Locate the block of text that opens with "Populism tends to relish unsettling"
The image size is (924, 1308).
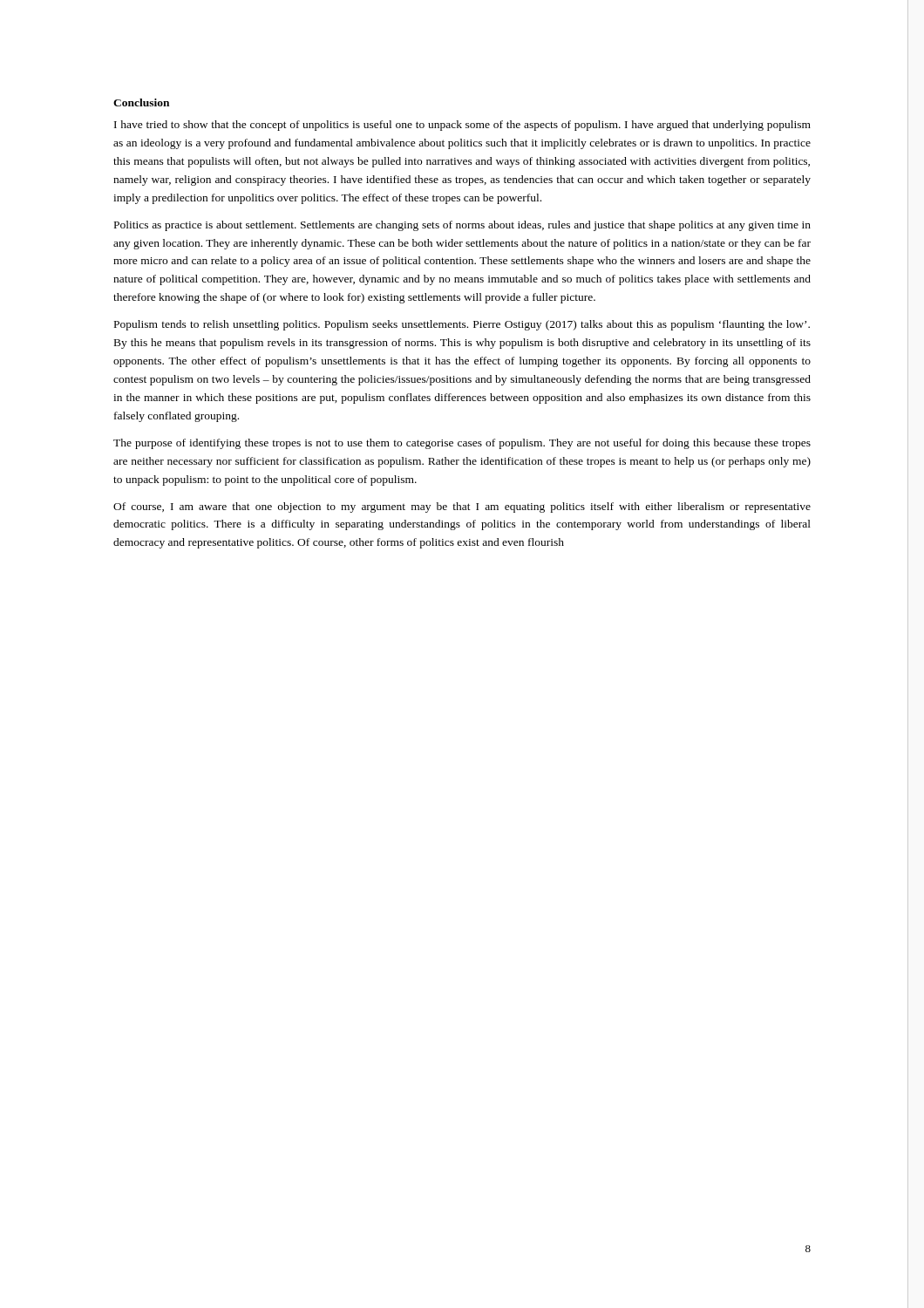click(x=462, y=370)
